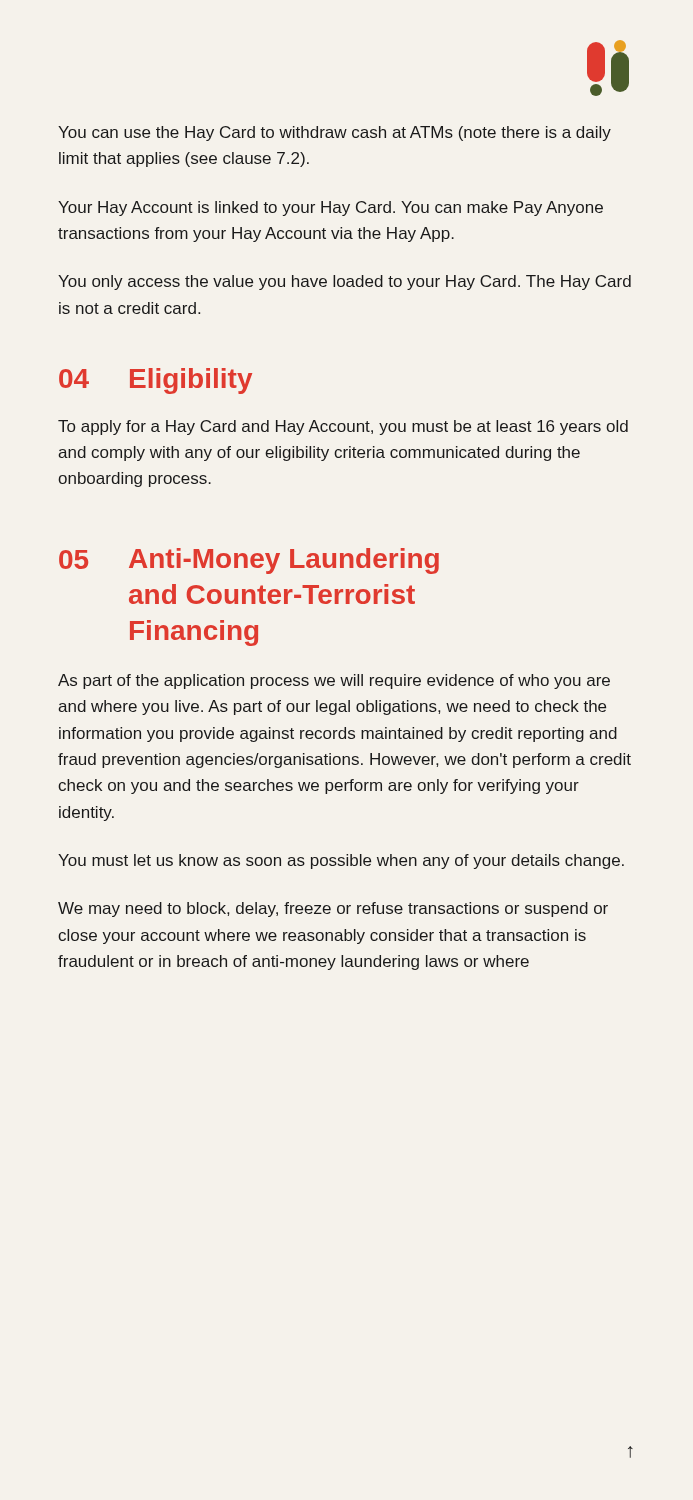693x1500 pixels.
Task: Locate the passage starting "Your Hay Account is linked"
Action: 331,220
